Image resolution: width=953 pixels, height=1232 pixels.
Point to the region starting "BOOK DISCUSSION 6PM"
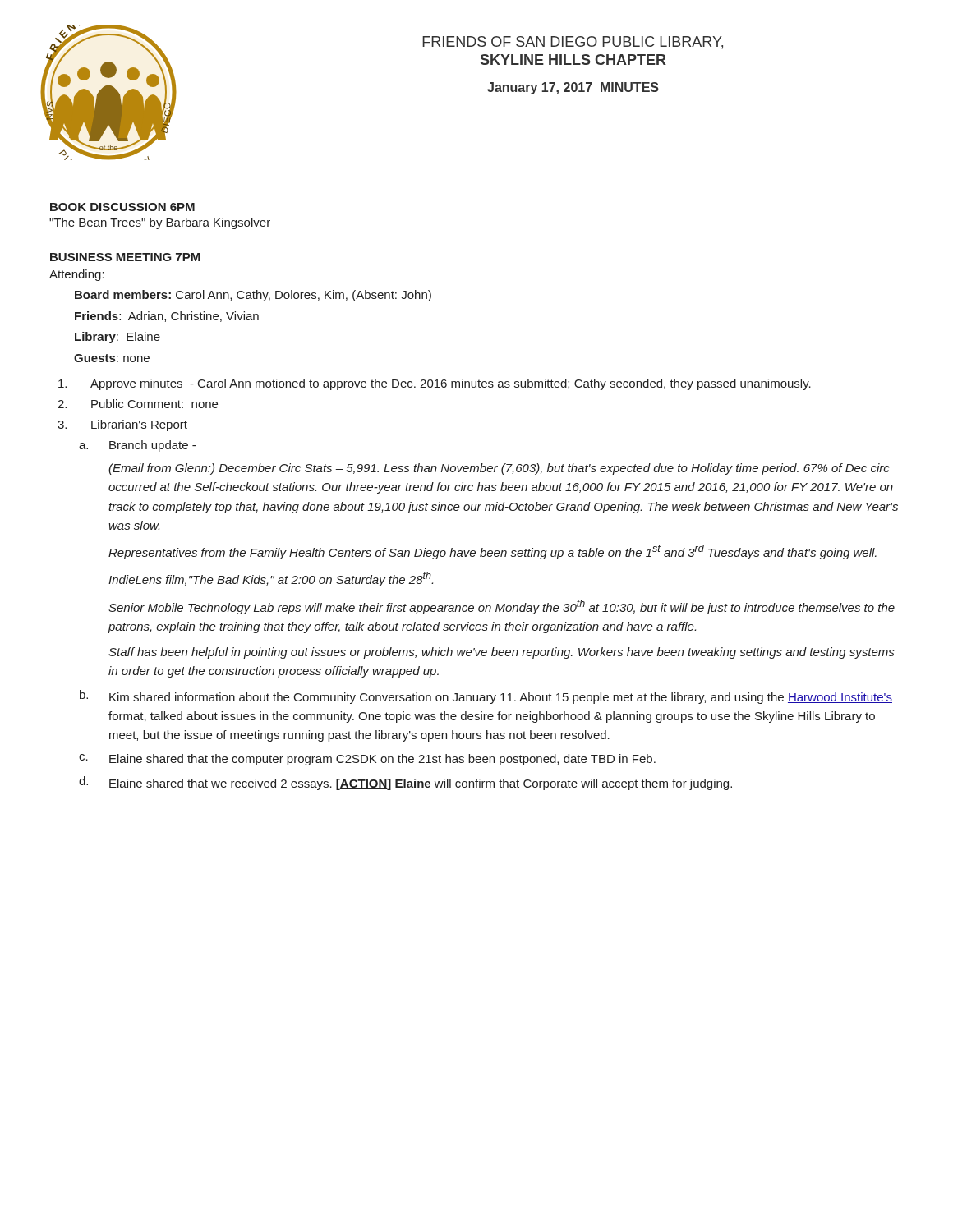122,207
